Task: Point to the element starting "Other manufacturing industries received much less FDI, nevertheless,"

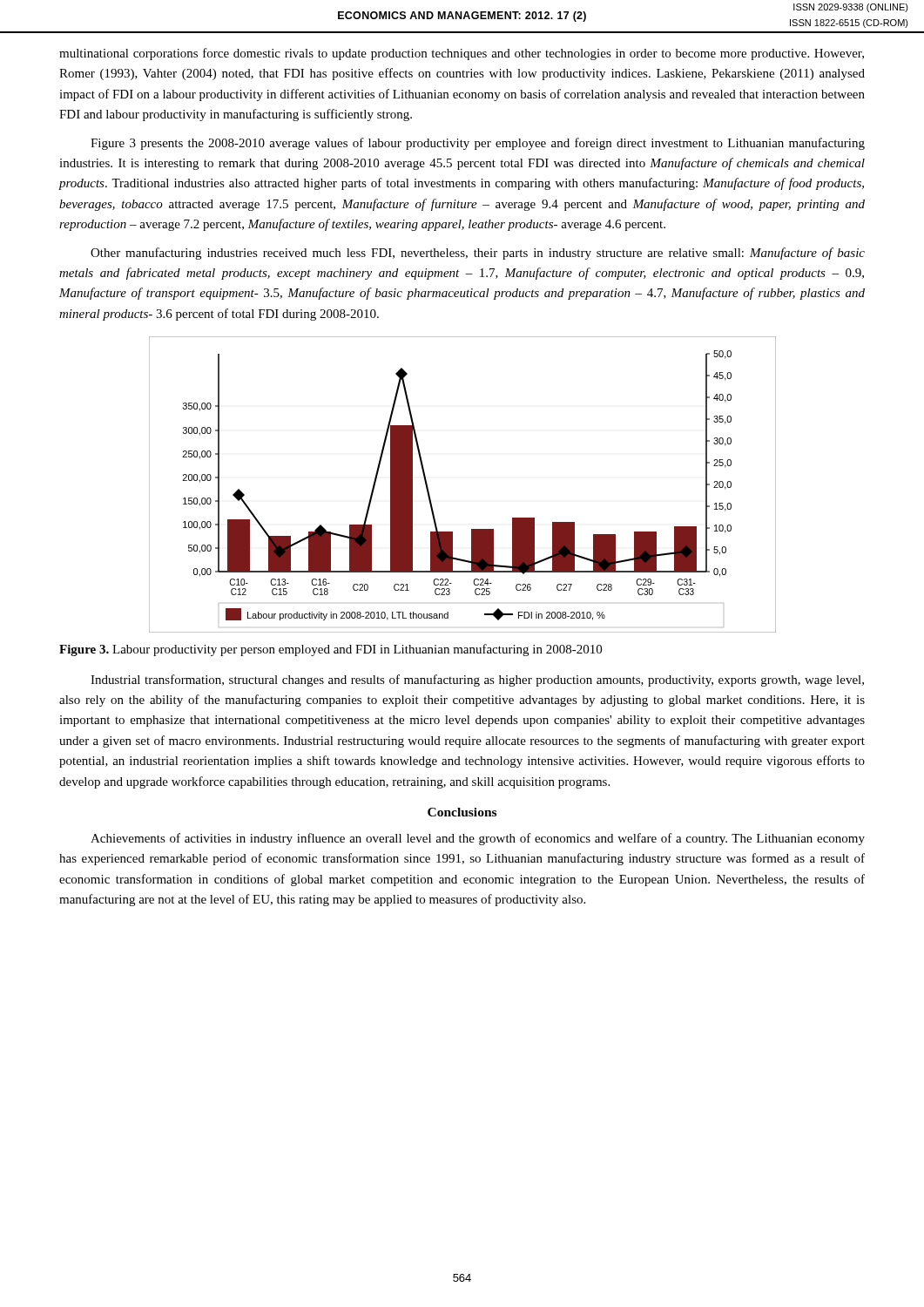Action: [462, 283]
